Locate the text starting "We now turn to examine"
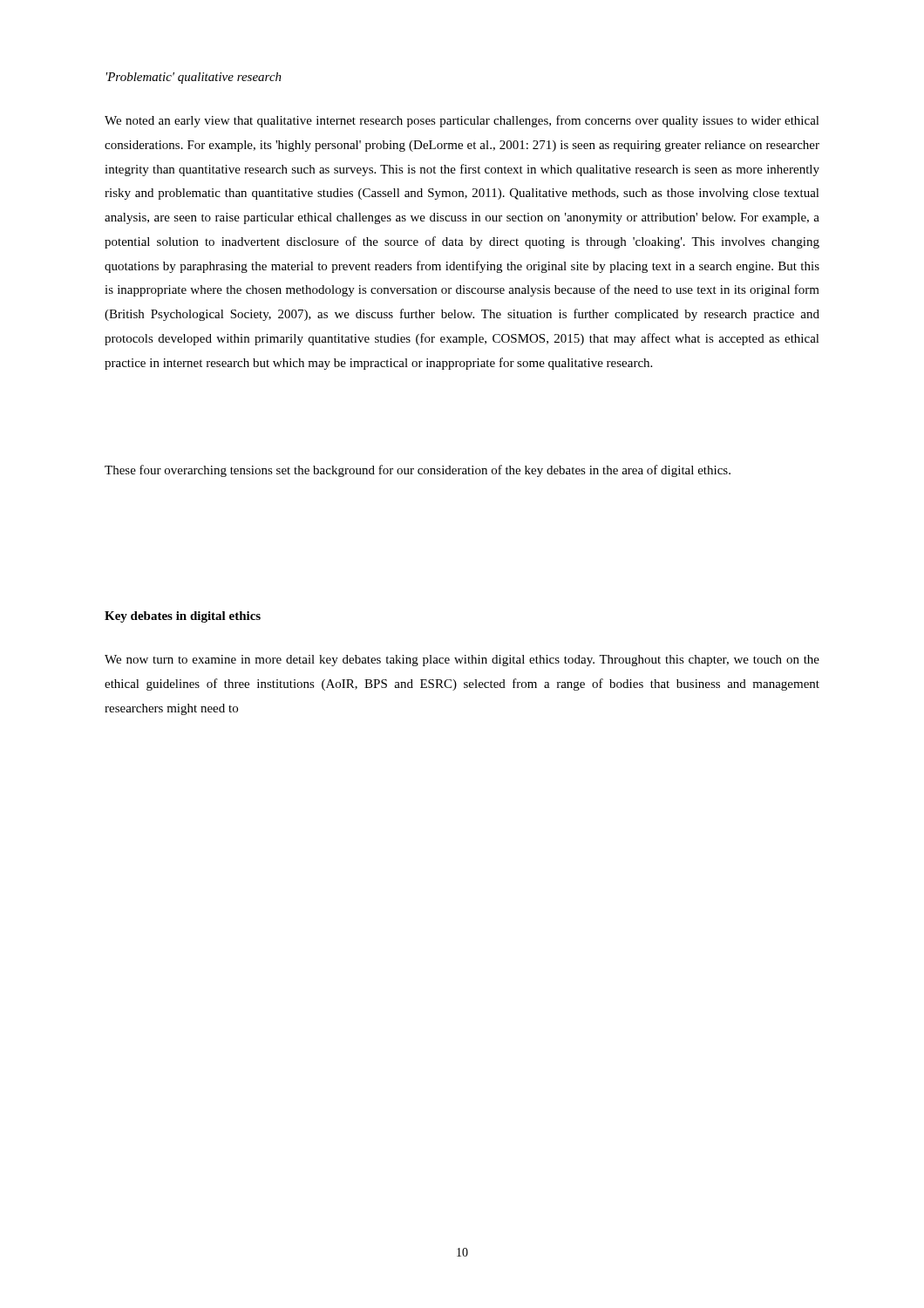 coord(462,683)
